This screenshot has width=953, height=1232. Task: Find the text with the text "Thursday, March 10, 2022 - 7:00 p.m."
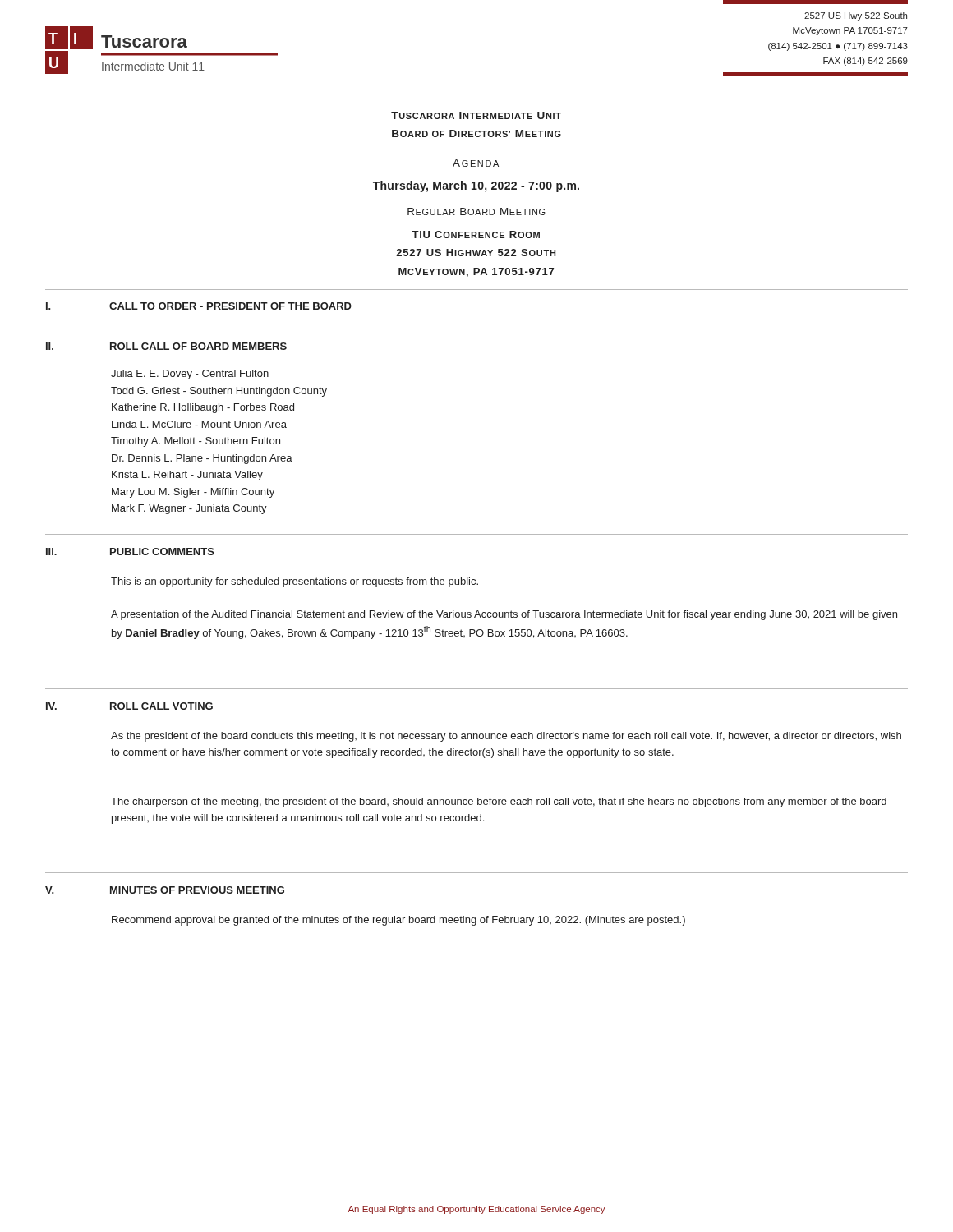[x=476, y=185]
